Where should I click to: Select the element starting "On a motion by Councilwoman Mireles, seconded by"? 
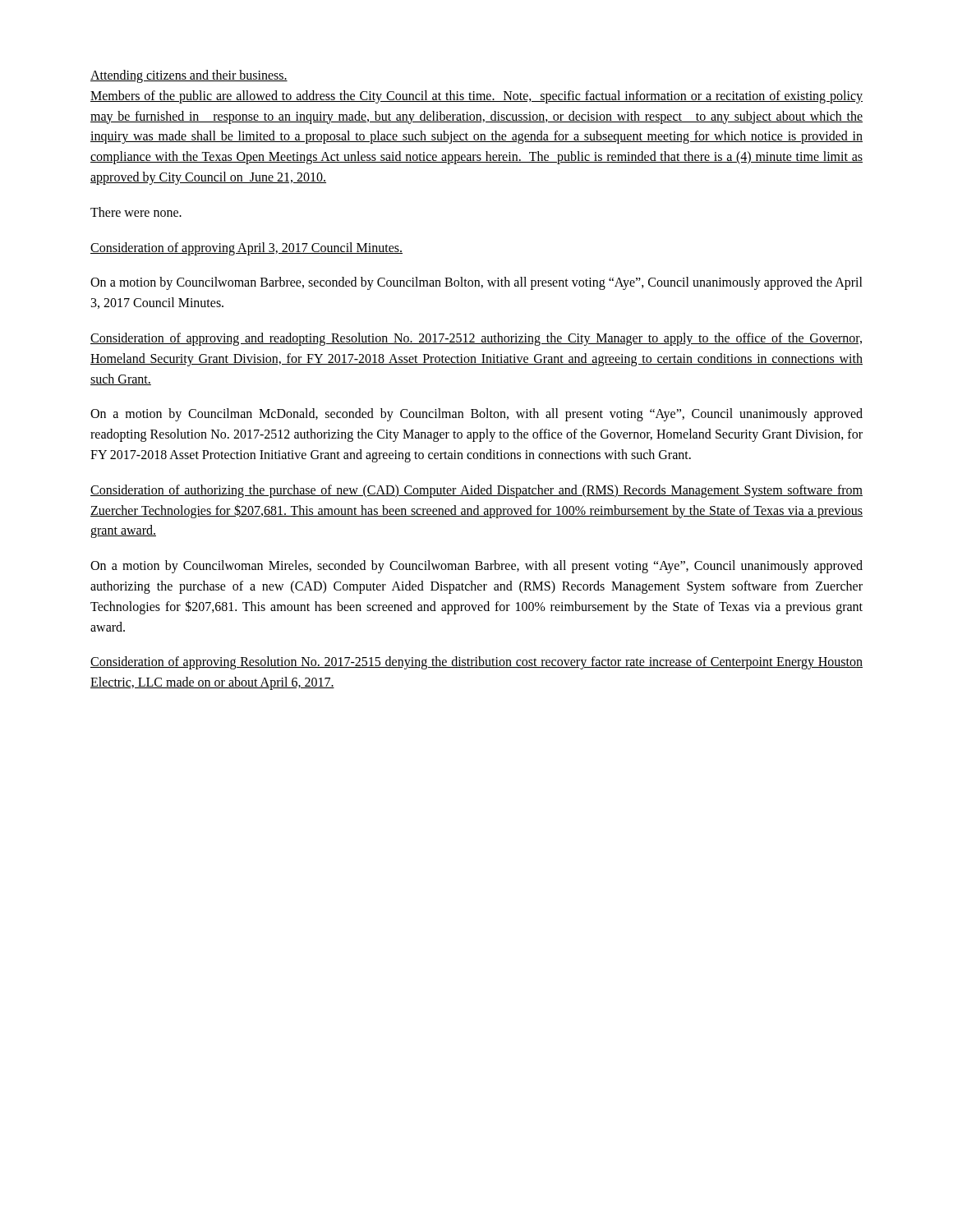(476, 596)
